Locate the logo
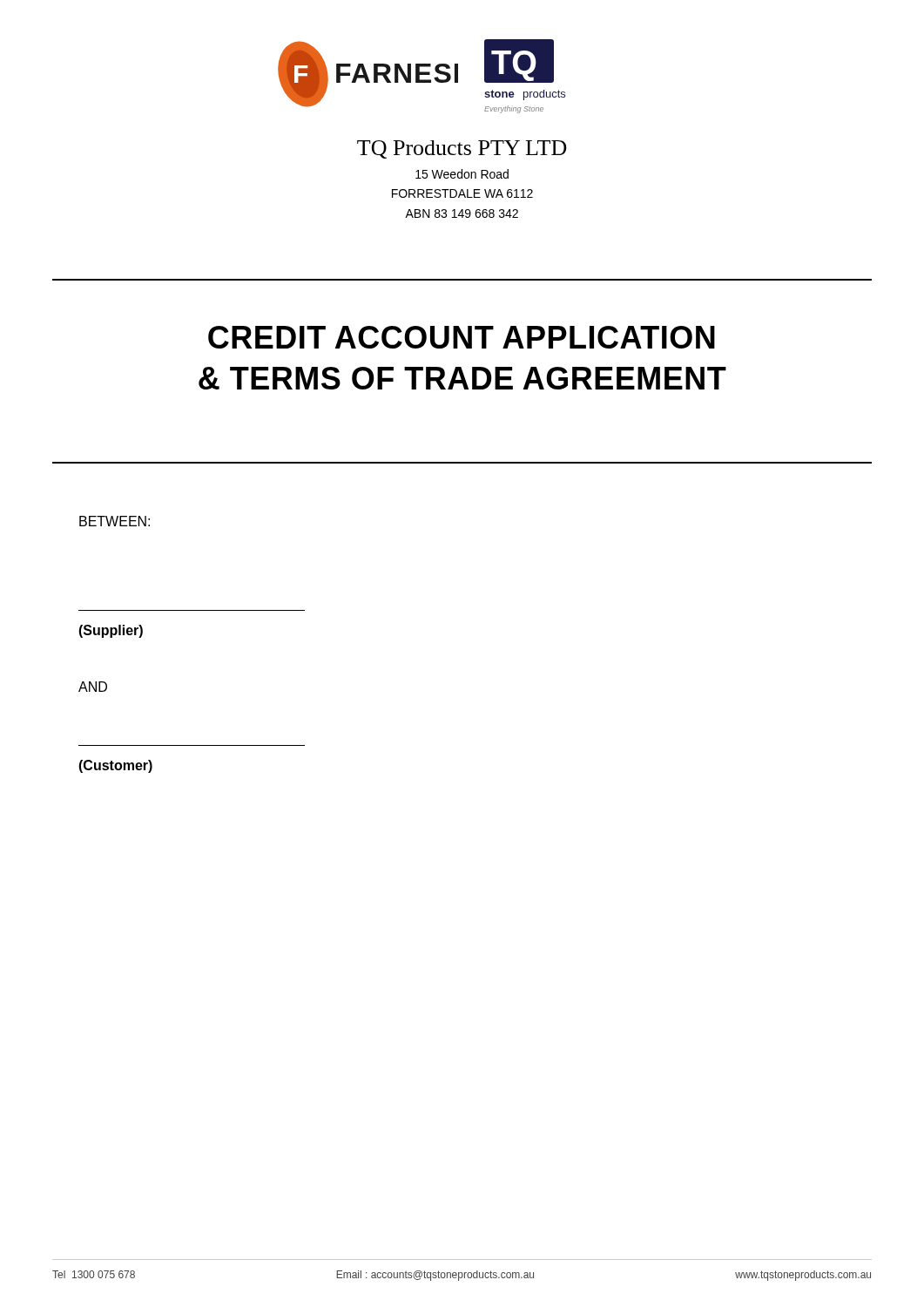Screen dimensions: 1307x924 click(x=462, y=74)
